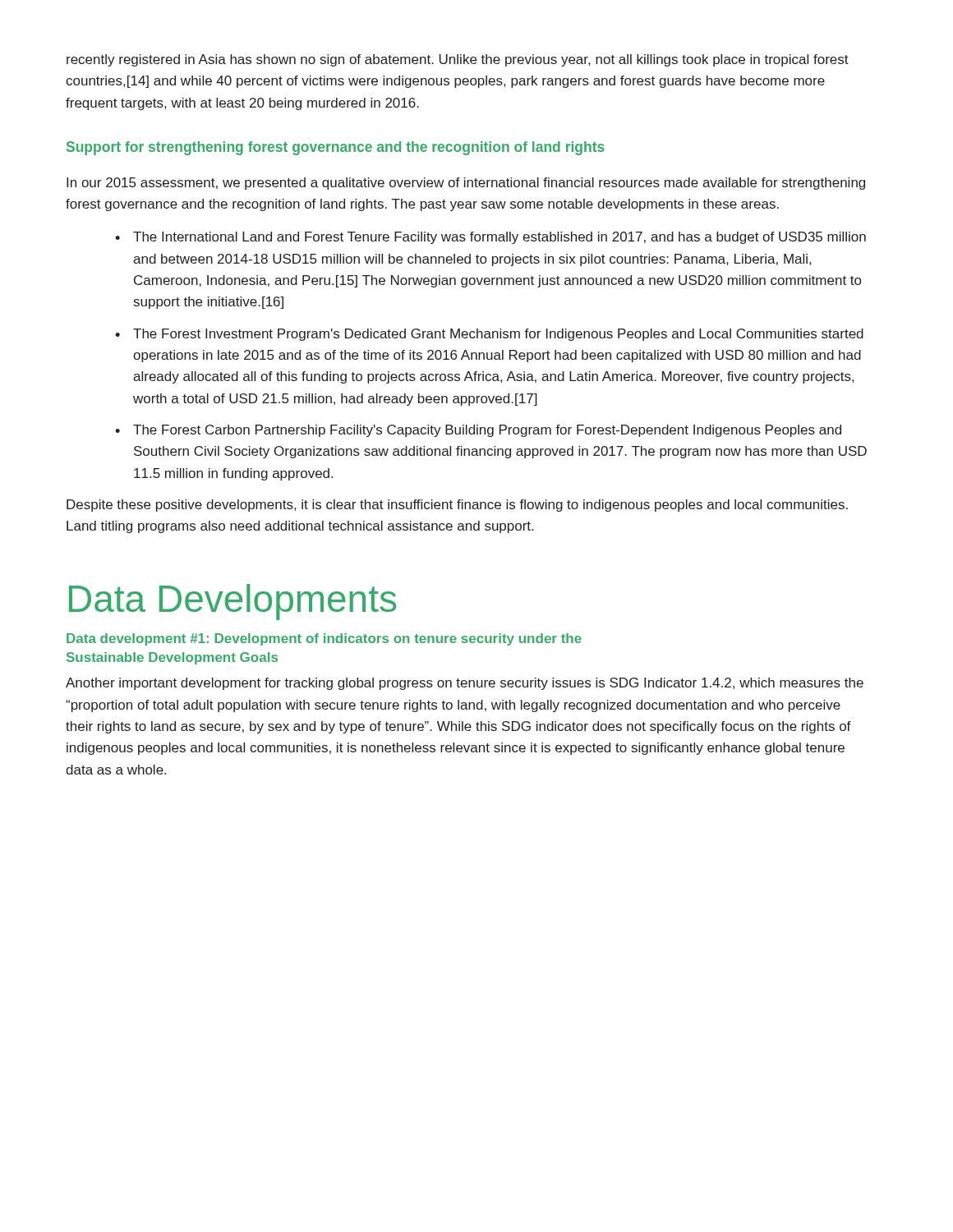This screenshot has width=953, height=1232.
Task: Point to the block starting "• The Forest Investment Program's Dedicated Grant"
Action: pyautogui.click(x=493, y=367)
